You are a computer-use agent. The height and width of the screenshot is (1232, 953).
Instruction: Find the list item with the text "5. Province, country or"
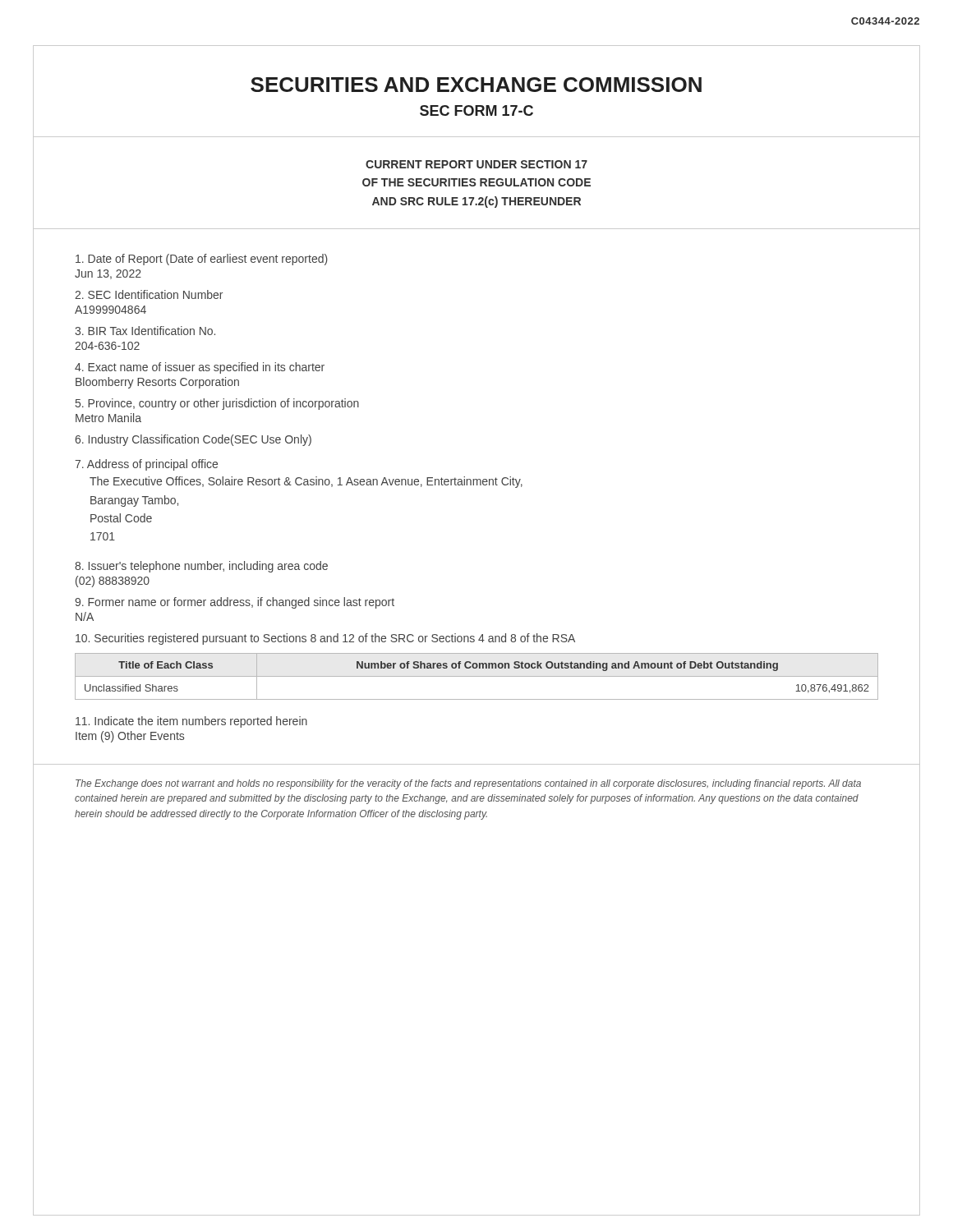[217, 404]
